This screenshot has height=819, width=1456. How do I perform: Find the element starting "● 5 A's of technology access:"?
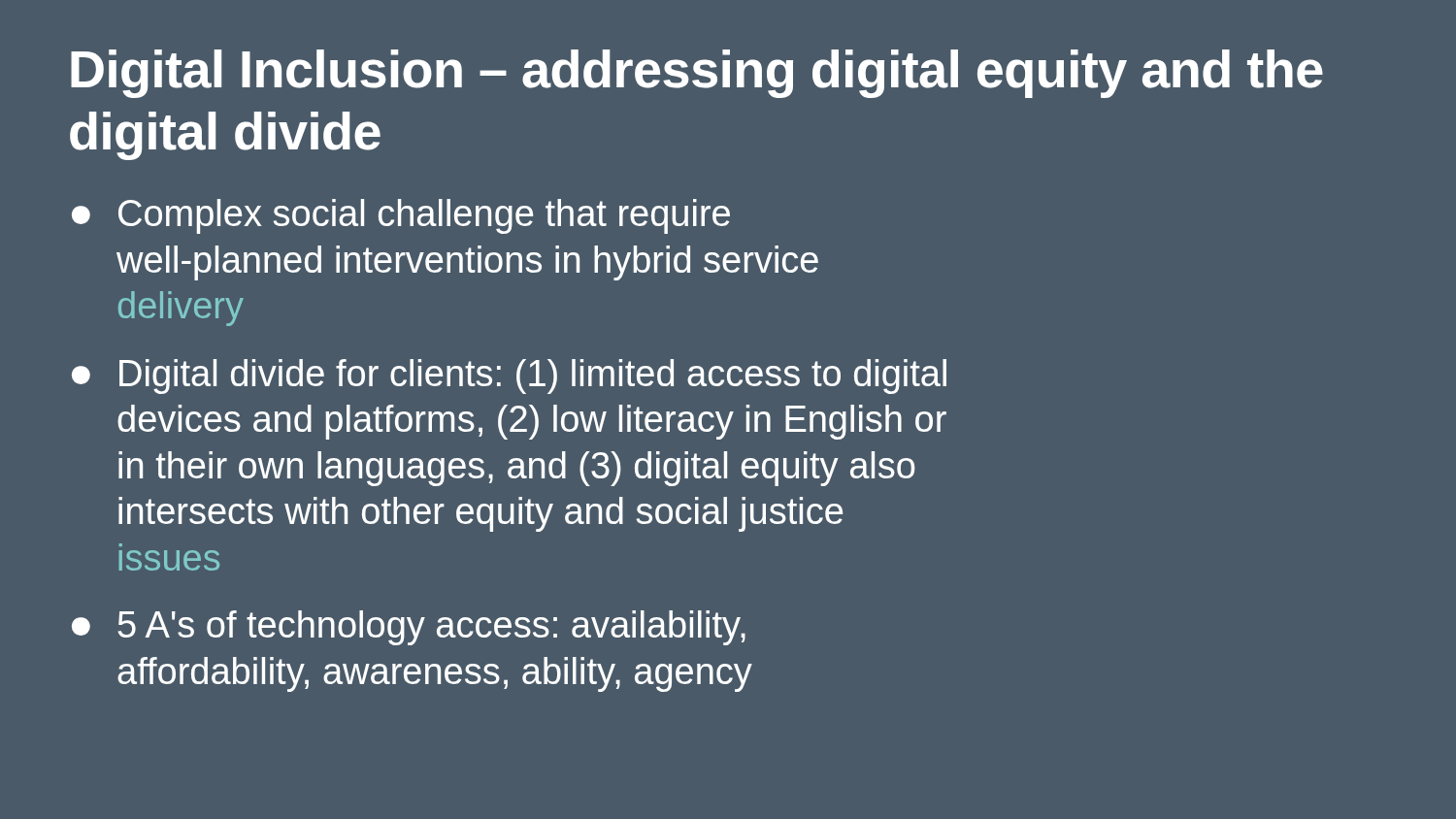tap(728, 649)
